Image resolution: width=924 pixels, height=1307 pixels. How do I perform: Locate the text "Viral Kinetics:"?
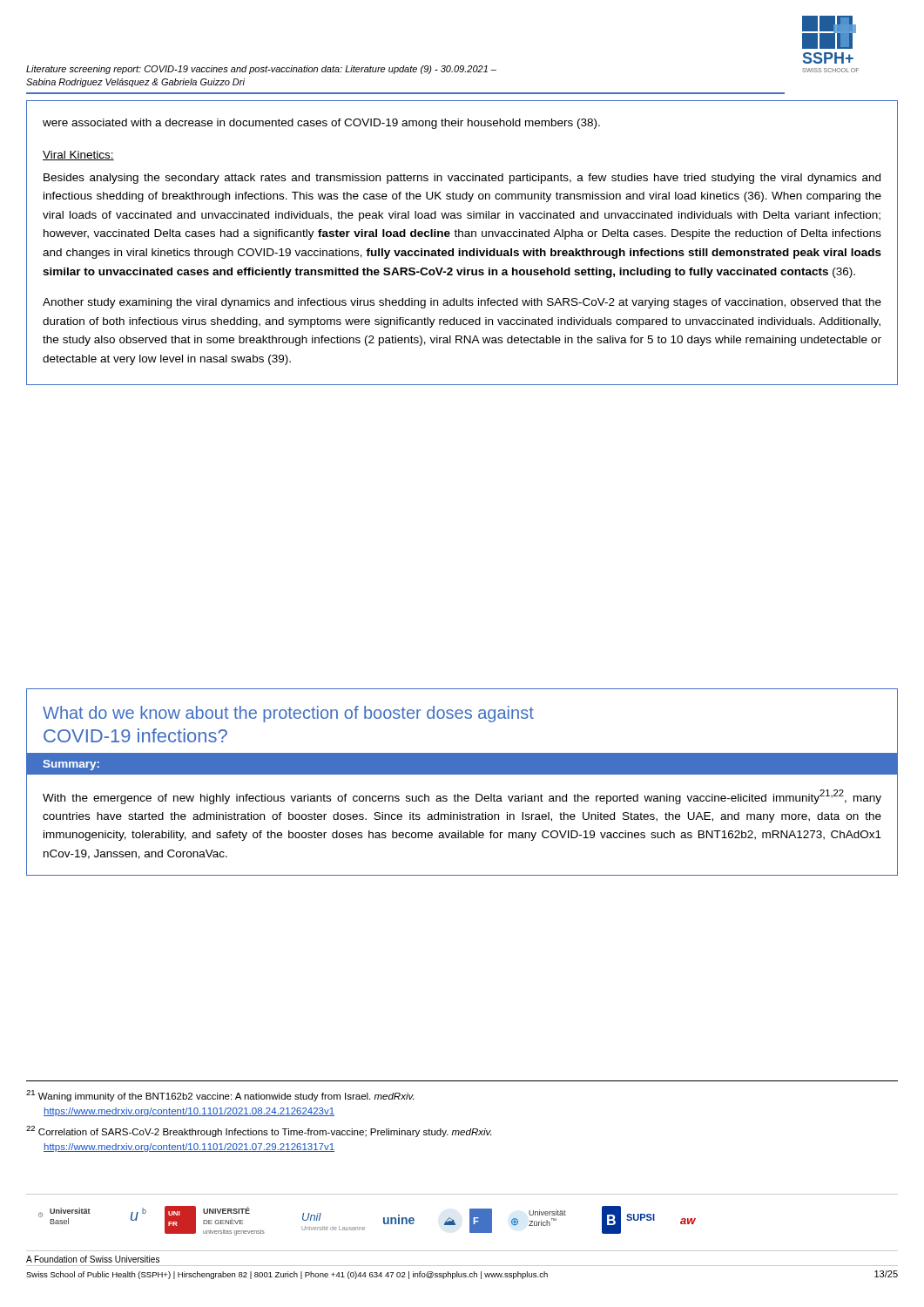pyautogui.click(x=78, y=156)
